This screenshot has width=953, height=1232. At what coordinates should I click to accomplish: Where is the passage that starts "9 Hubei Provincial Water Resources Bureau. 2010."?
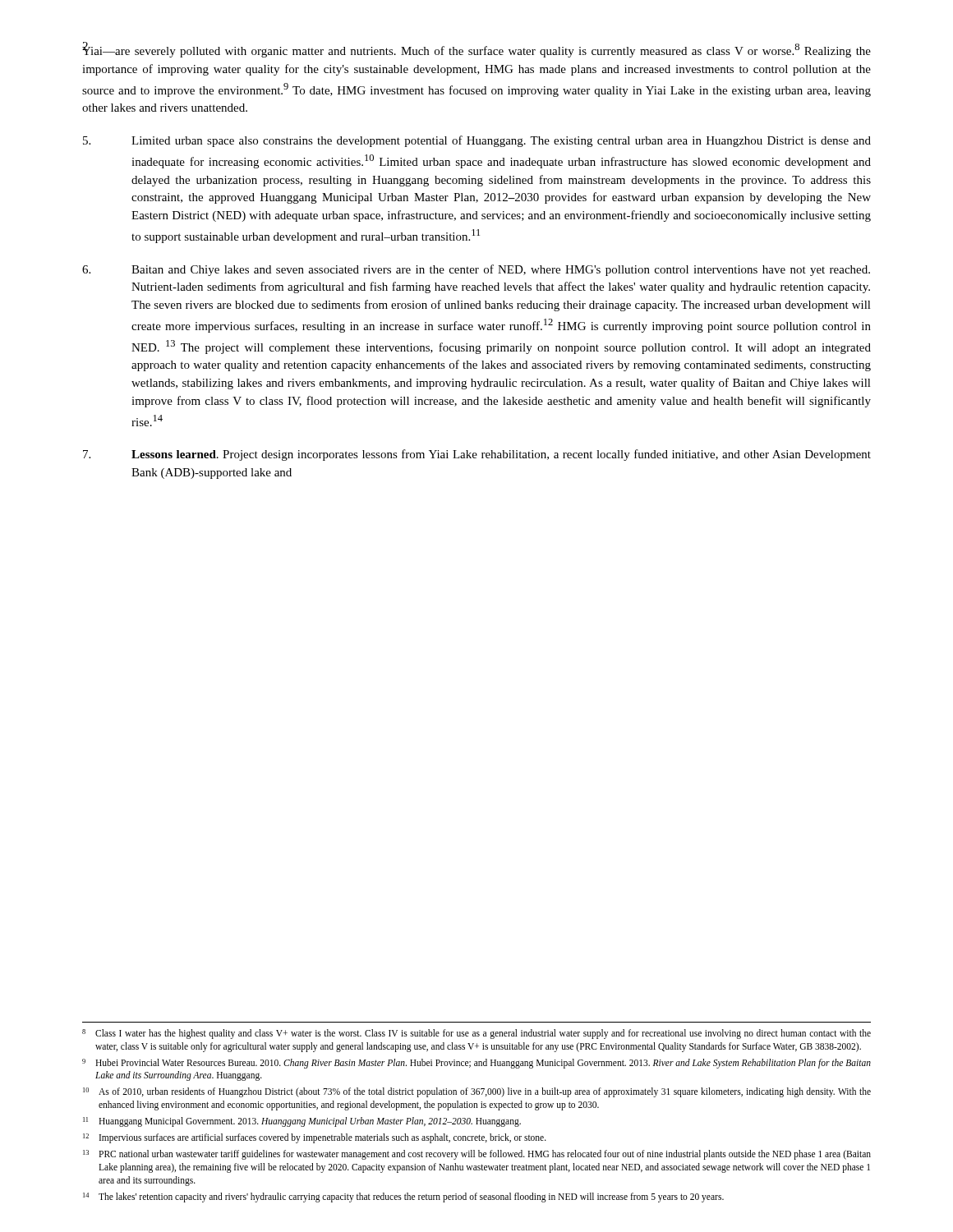point(476,1070)
